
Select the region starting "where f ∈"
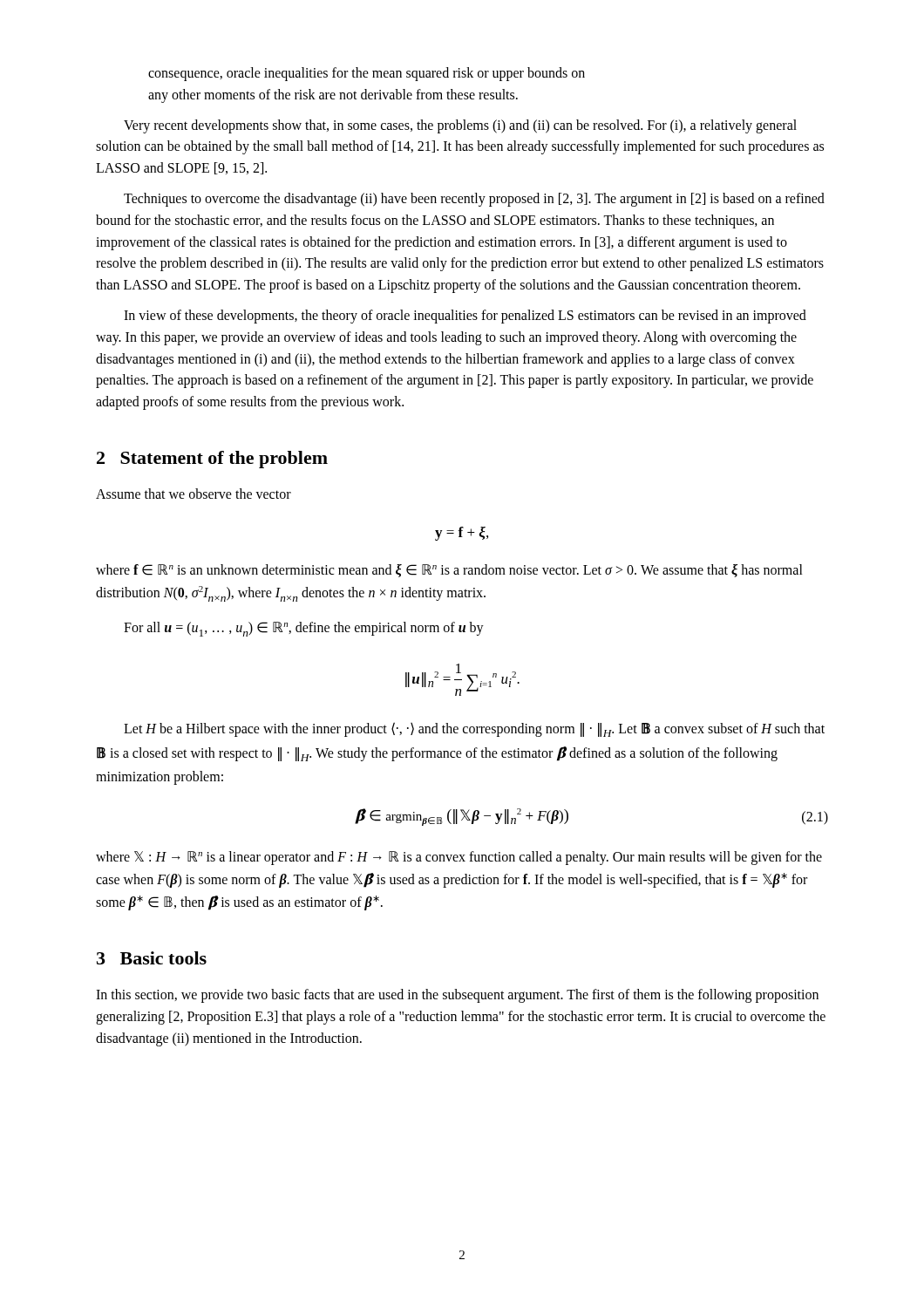449,583
